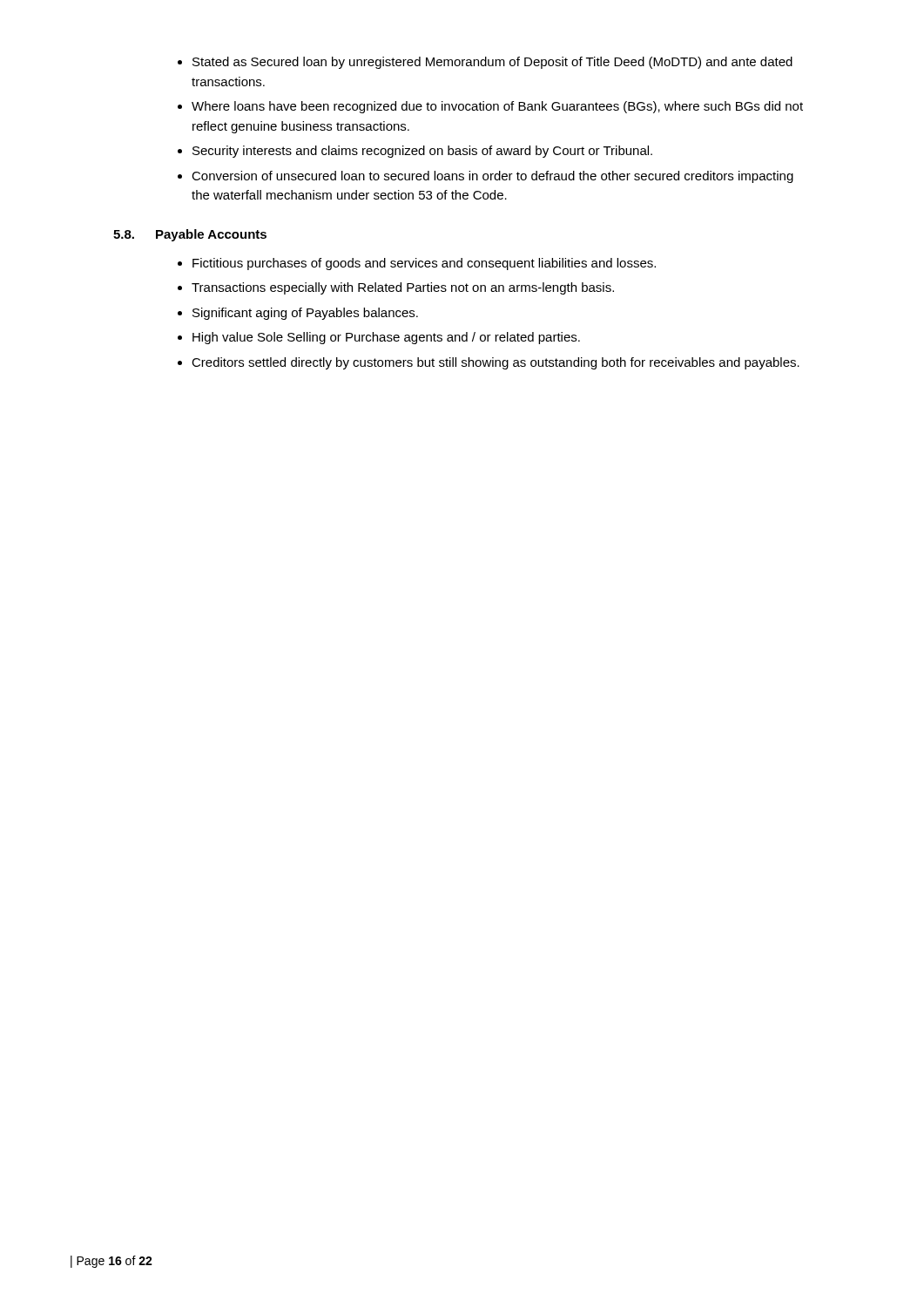The width and height of the screenshot is (924, 1307).
Task: Point to "5.8.Payable Accounts"
Action: (190, 233)
